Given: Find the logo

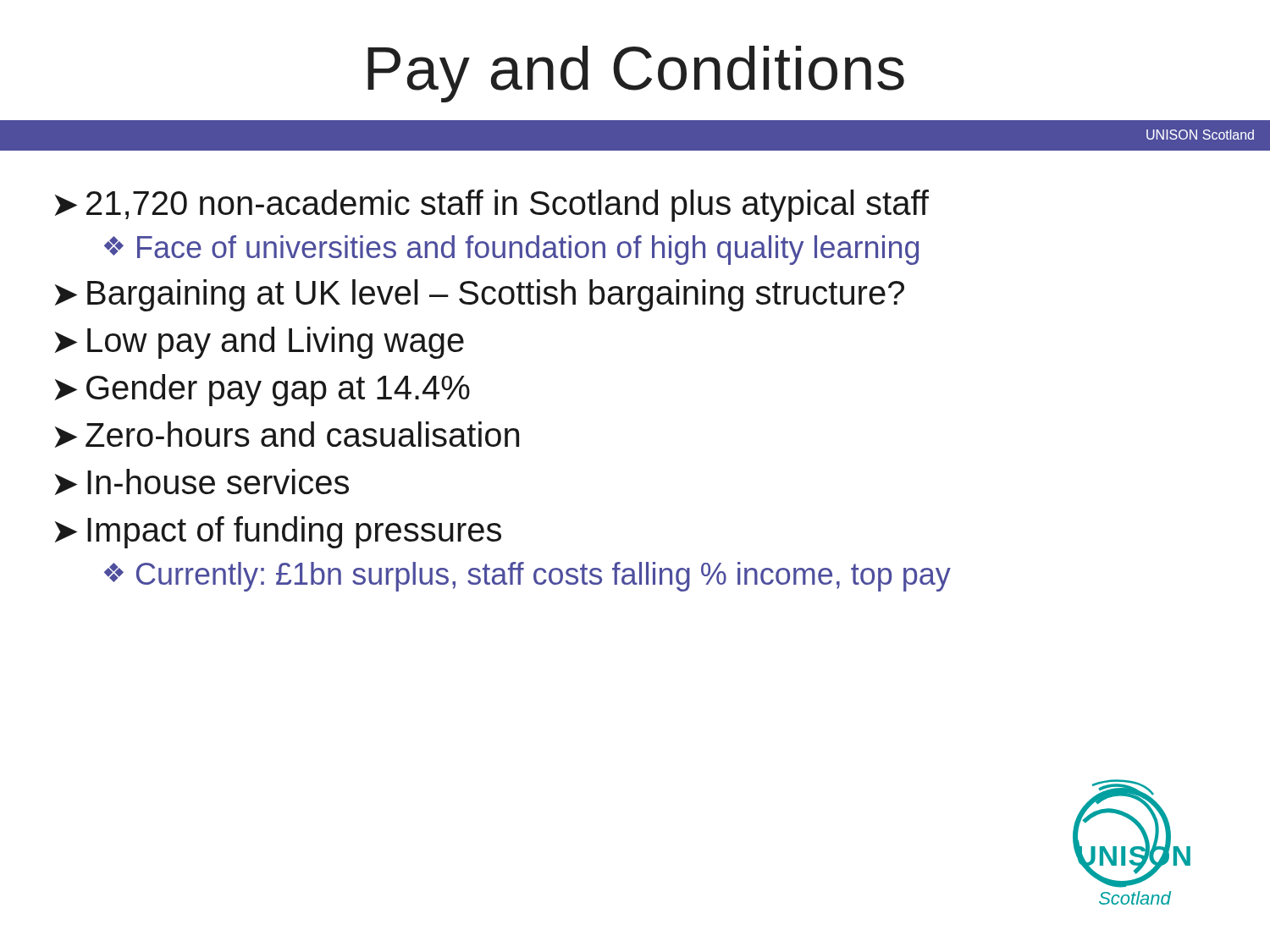Looking at the screenshot, I should point(1135,849).
